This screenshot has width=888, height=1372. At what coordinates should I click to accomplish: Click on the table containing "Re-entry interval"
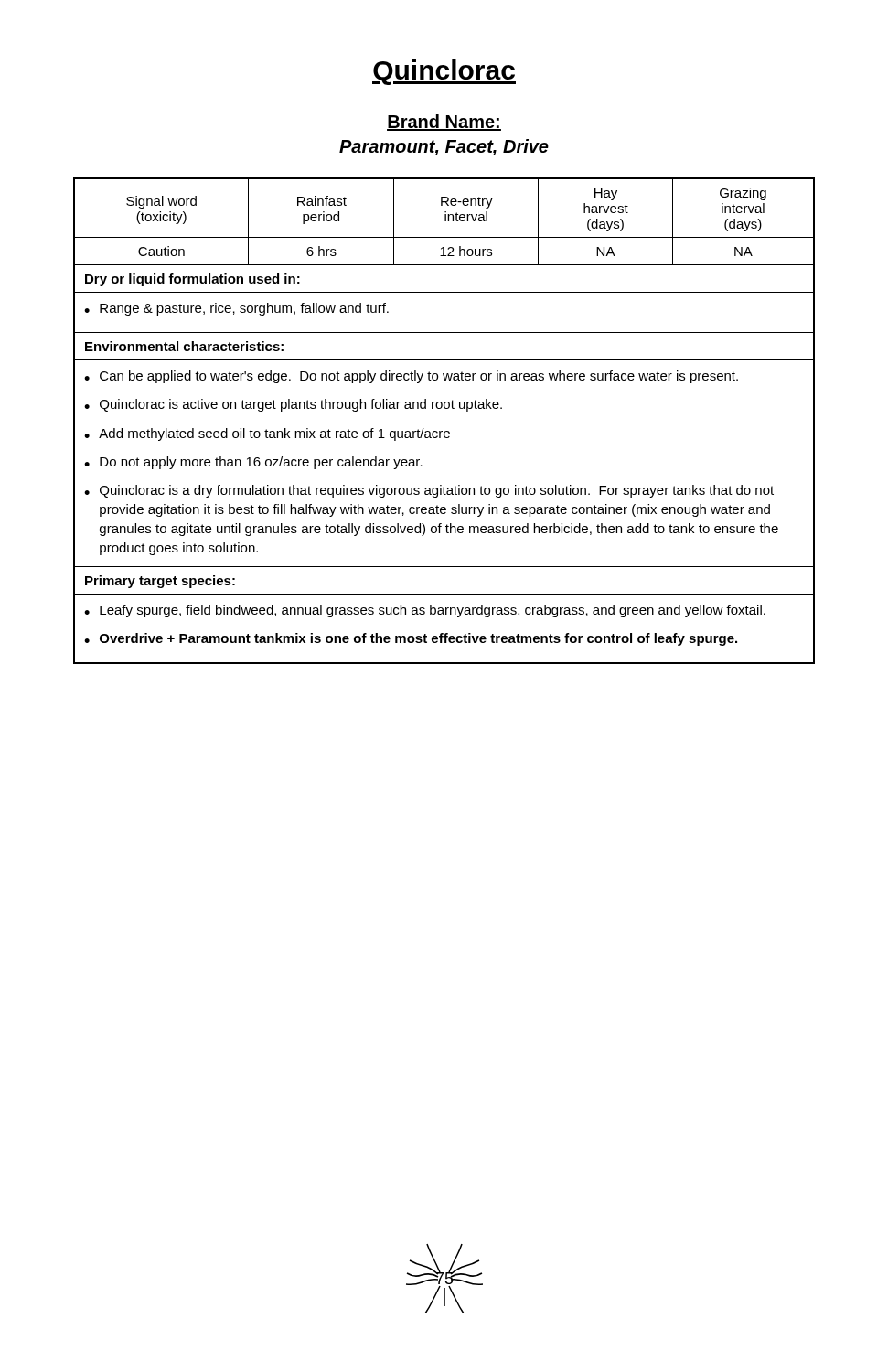pyautogui.click(x=444, y=421)
